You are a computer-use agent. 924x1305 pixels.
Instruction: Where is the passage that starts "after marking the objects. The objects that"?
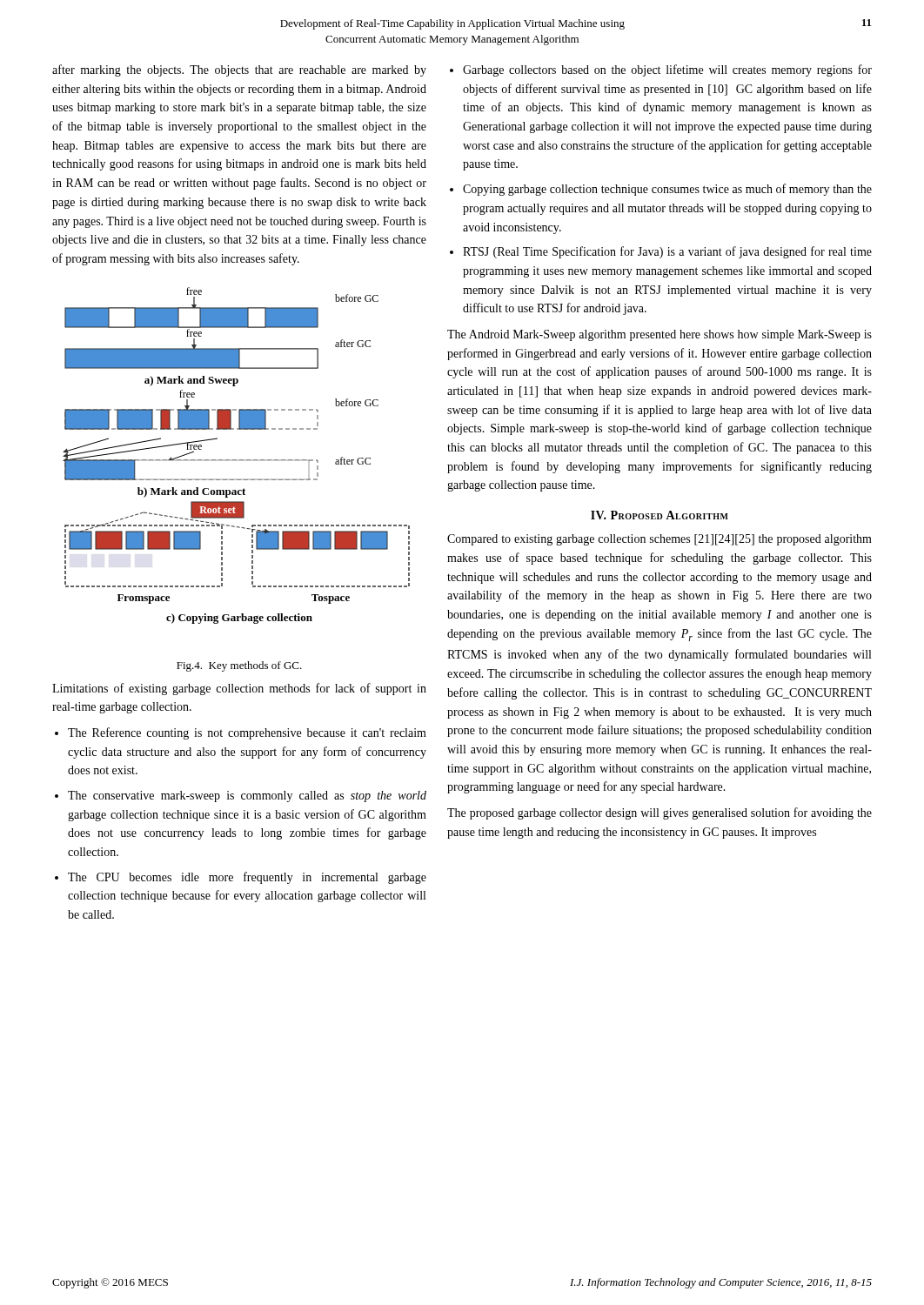[x=239, y=165]
